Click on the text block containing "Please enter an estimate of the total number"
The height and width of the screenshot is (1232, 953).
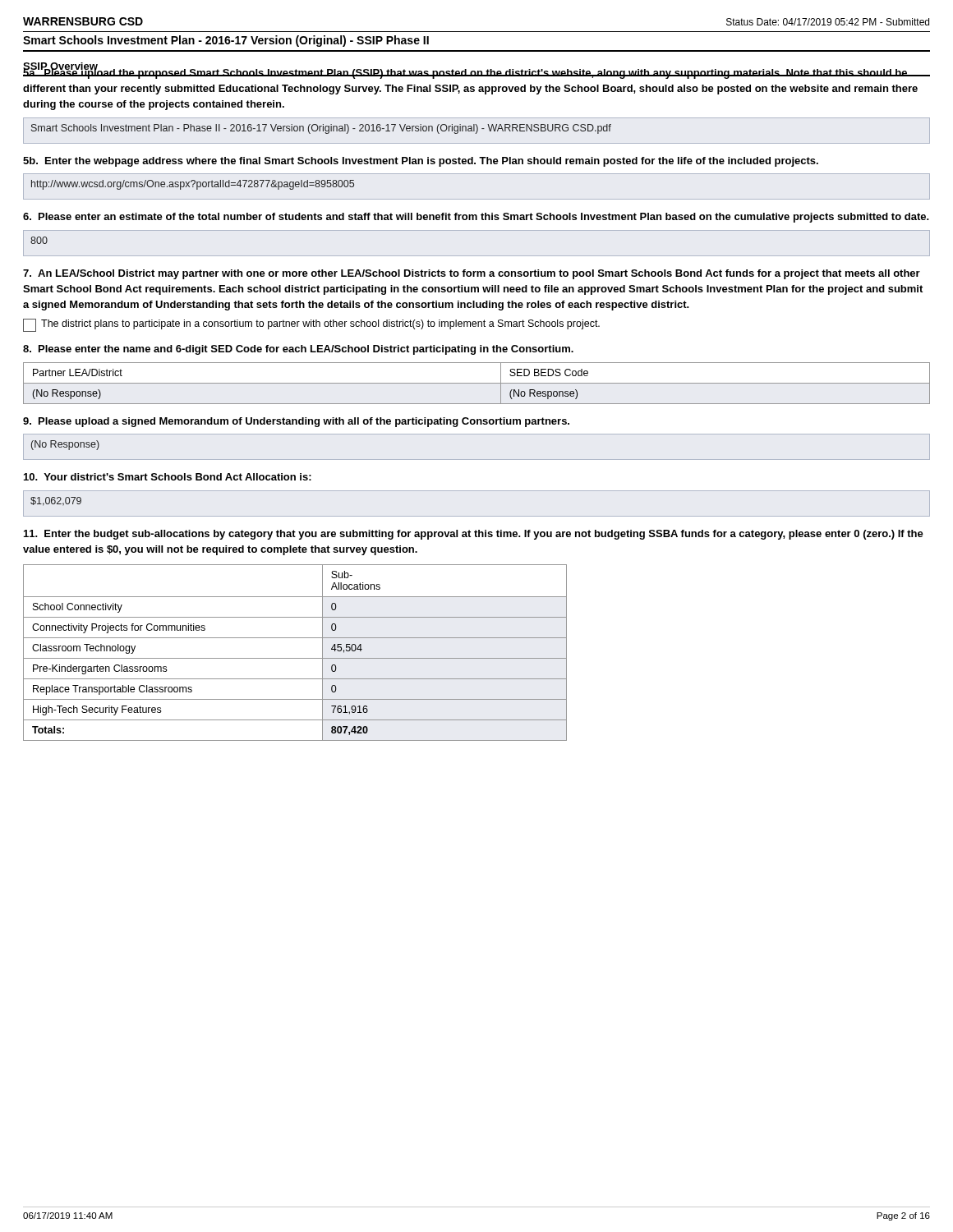pos(476,217)
